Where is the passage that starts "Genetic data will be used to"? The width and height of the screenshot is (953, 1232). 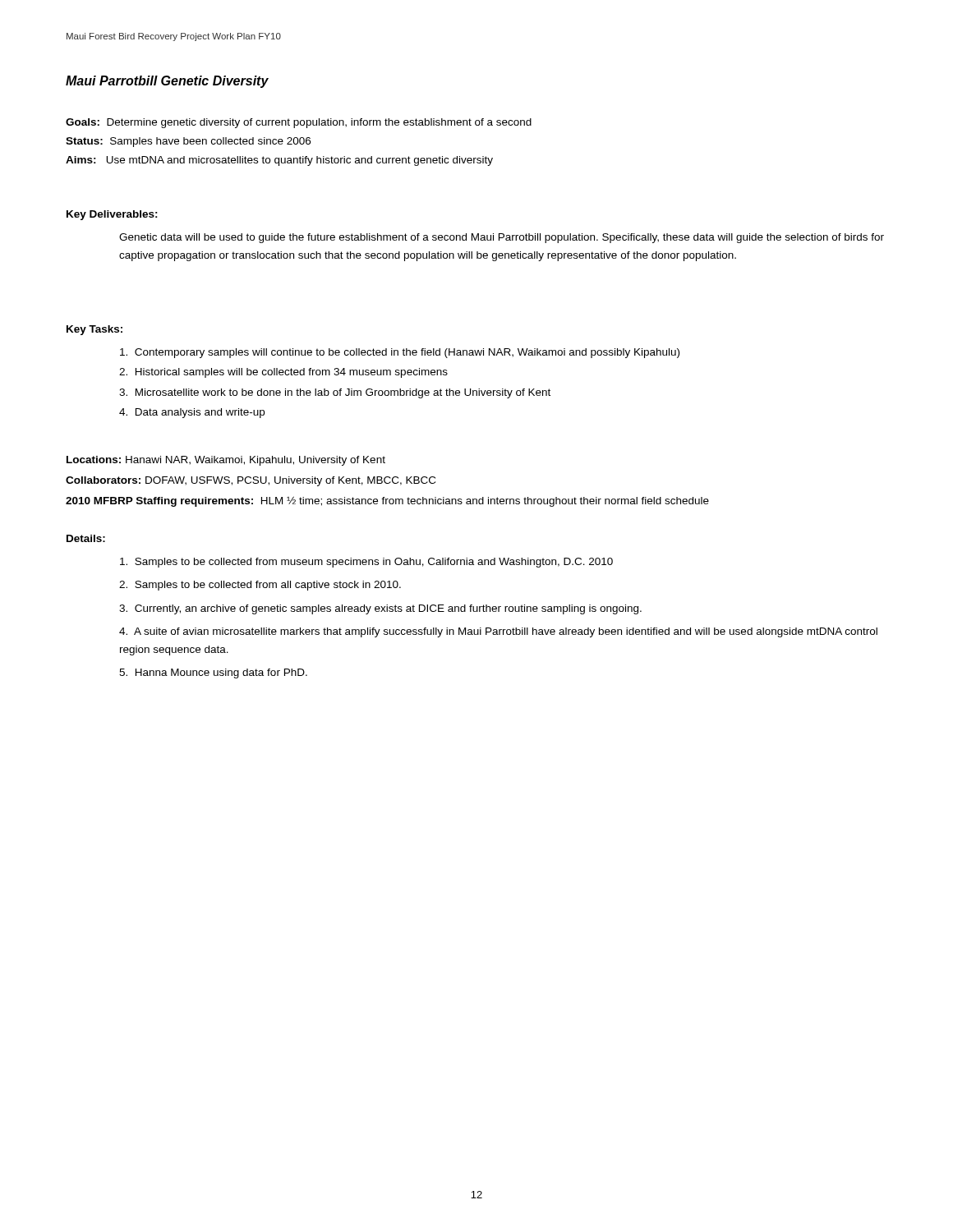coord(502,246)
